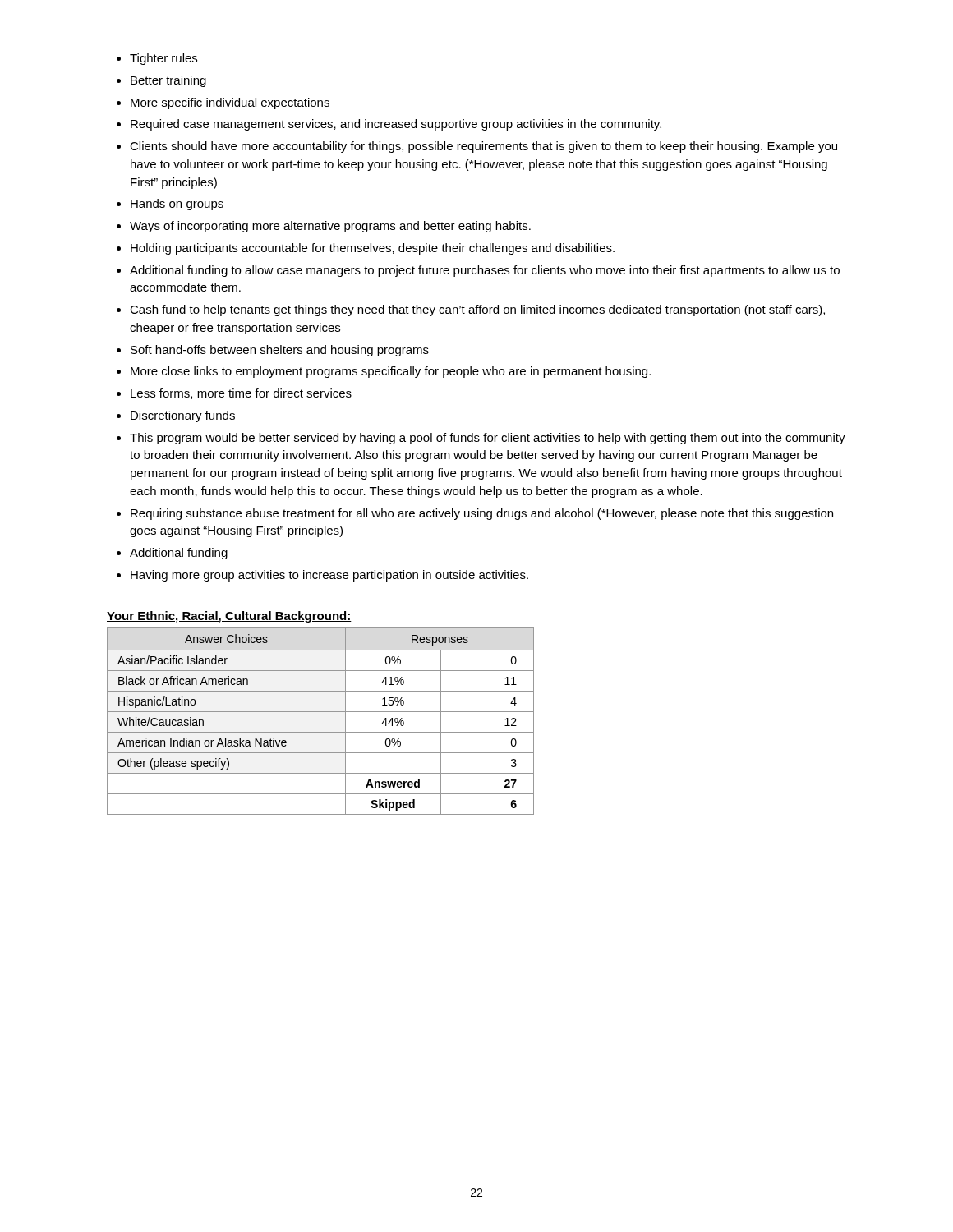This screenshot has width=953, height=1232.
Task: Find the block on this page that starts "More close links to employment programs specifically"
Action: [391, 371]
